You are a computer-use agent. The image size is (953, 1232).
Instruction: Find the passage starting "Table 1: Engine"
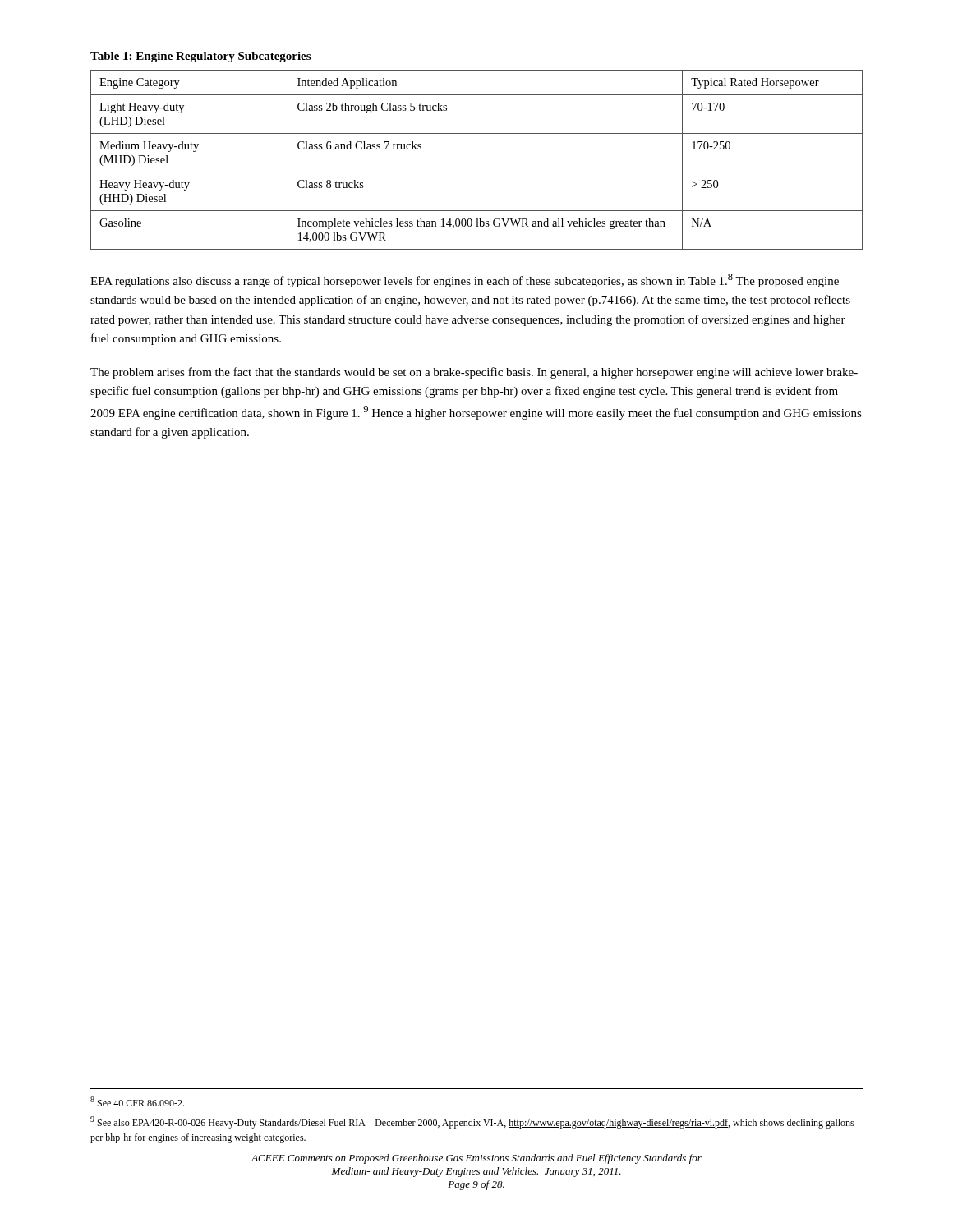tap(201, 56)
